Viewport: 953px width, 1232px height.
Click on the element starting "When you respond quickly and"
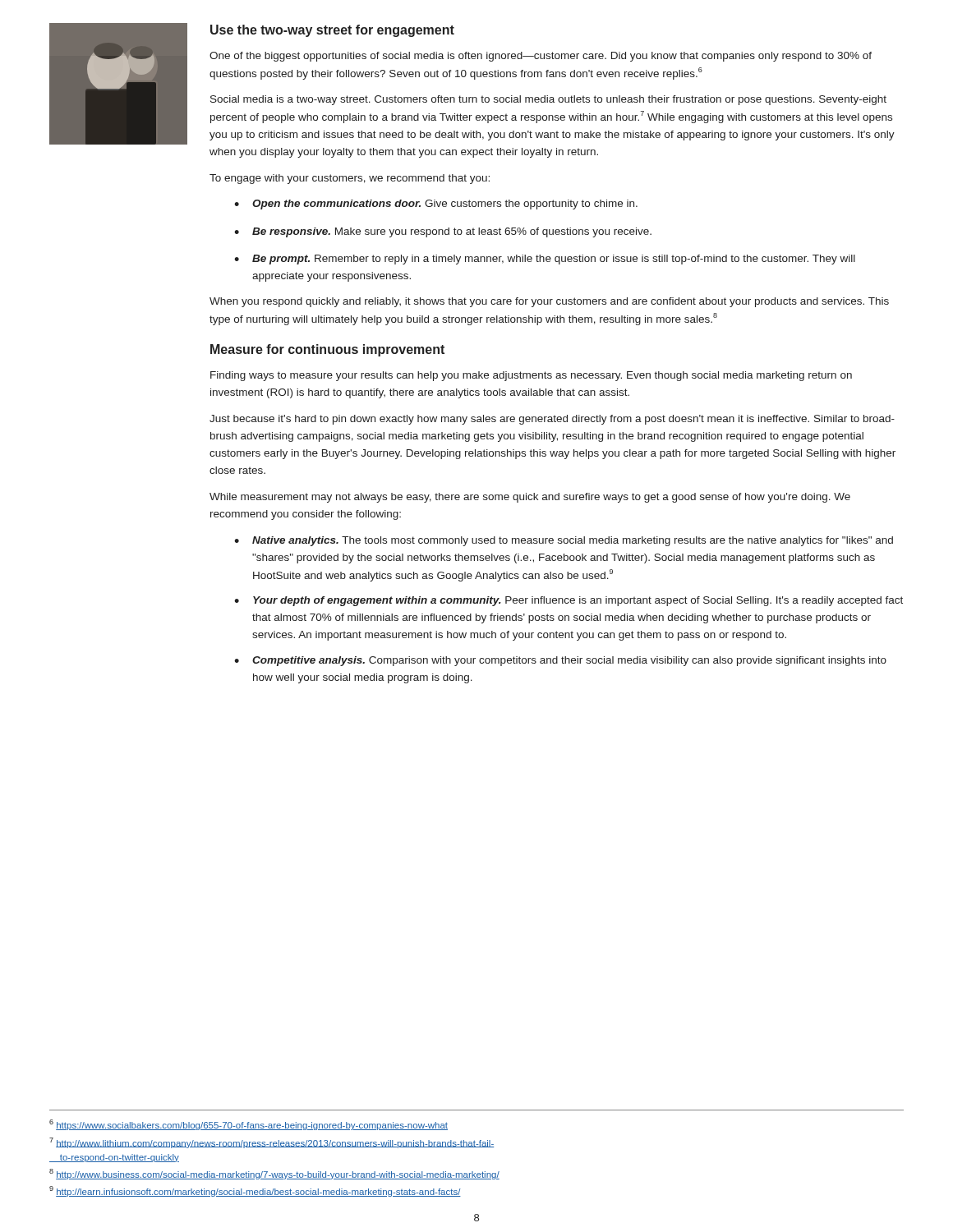pos(549,310)
